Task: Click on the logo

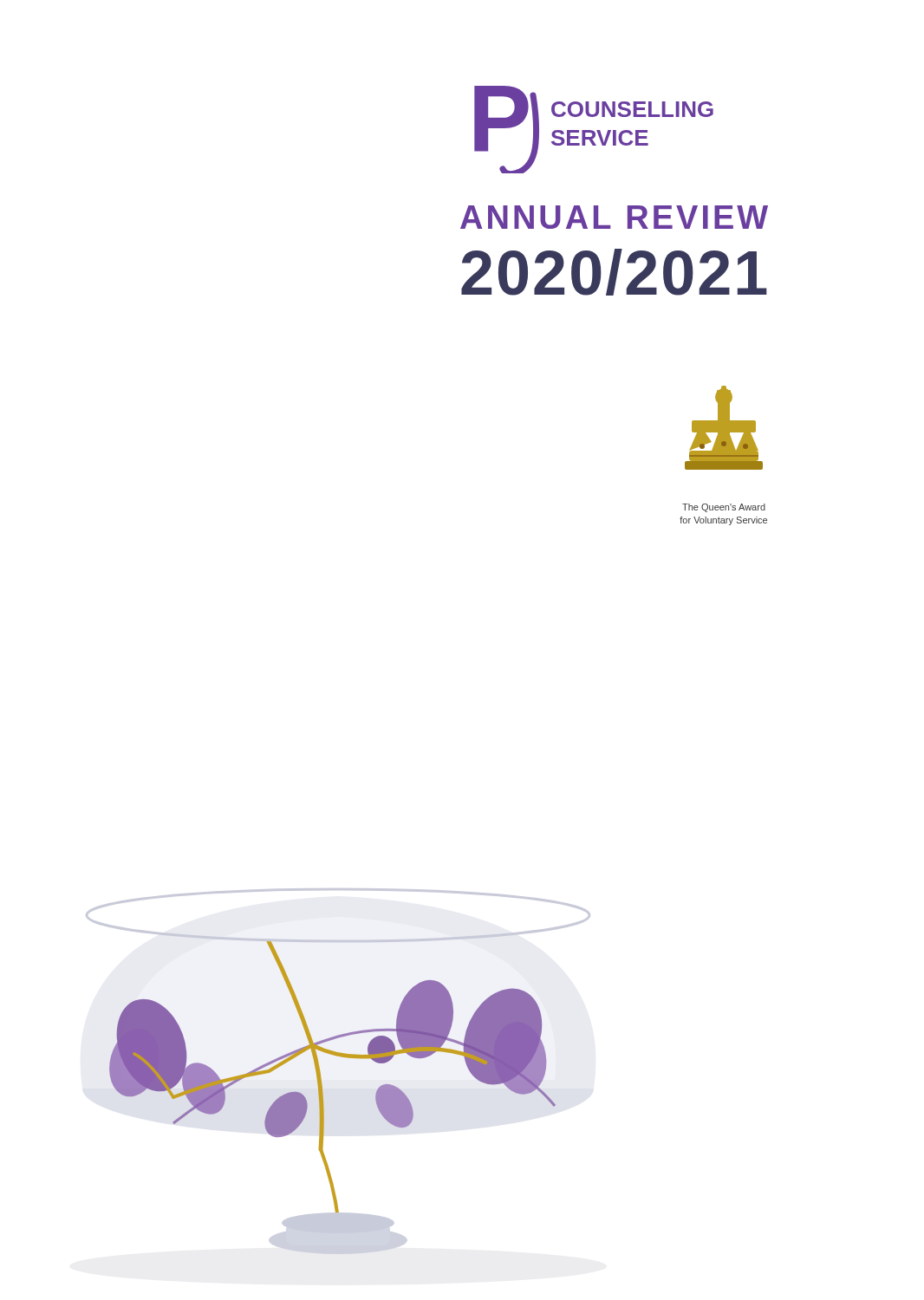Action: [x=650, y=123]
